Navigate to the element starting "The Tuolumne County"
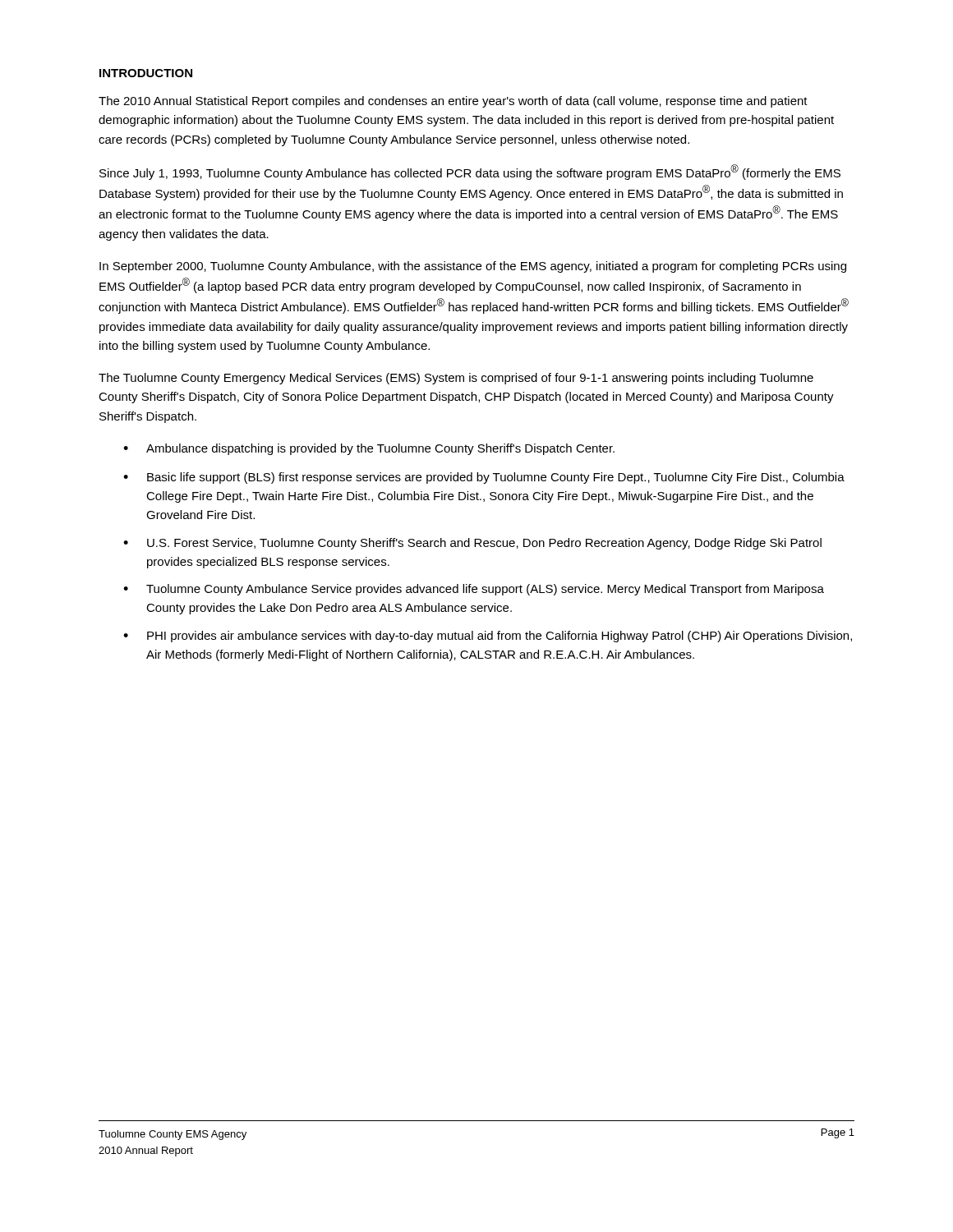 pyautogui.click(x=466, y=397)
